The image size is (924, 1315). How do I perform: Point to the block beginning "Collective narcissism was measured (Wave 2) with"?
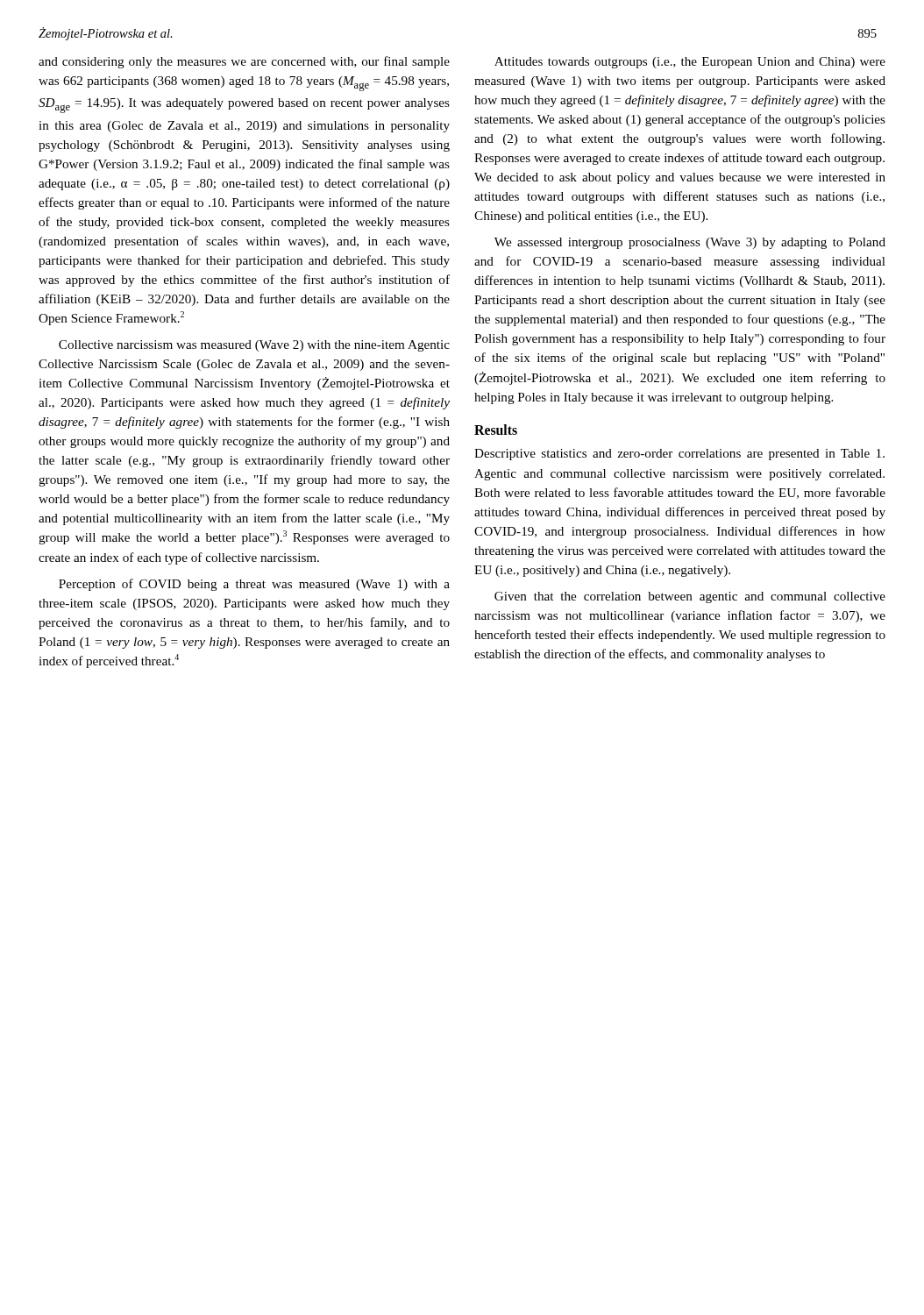(x=244, y=451)
